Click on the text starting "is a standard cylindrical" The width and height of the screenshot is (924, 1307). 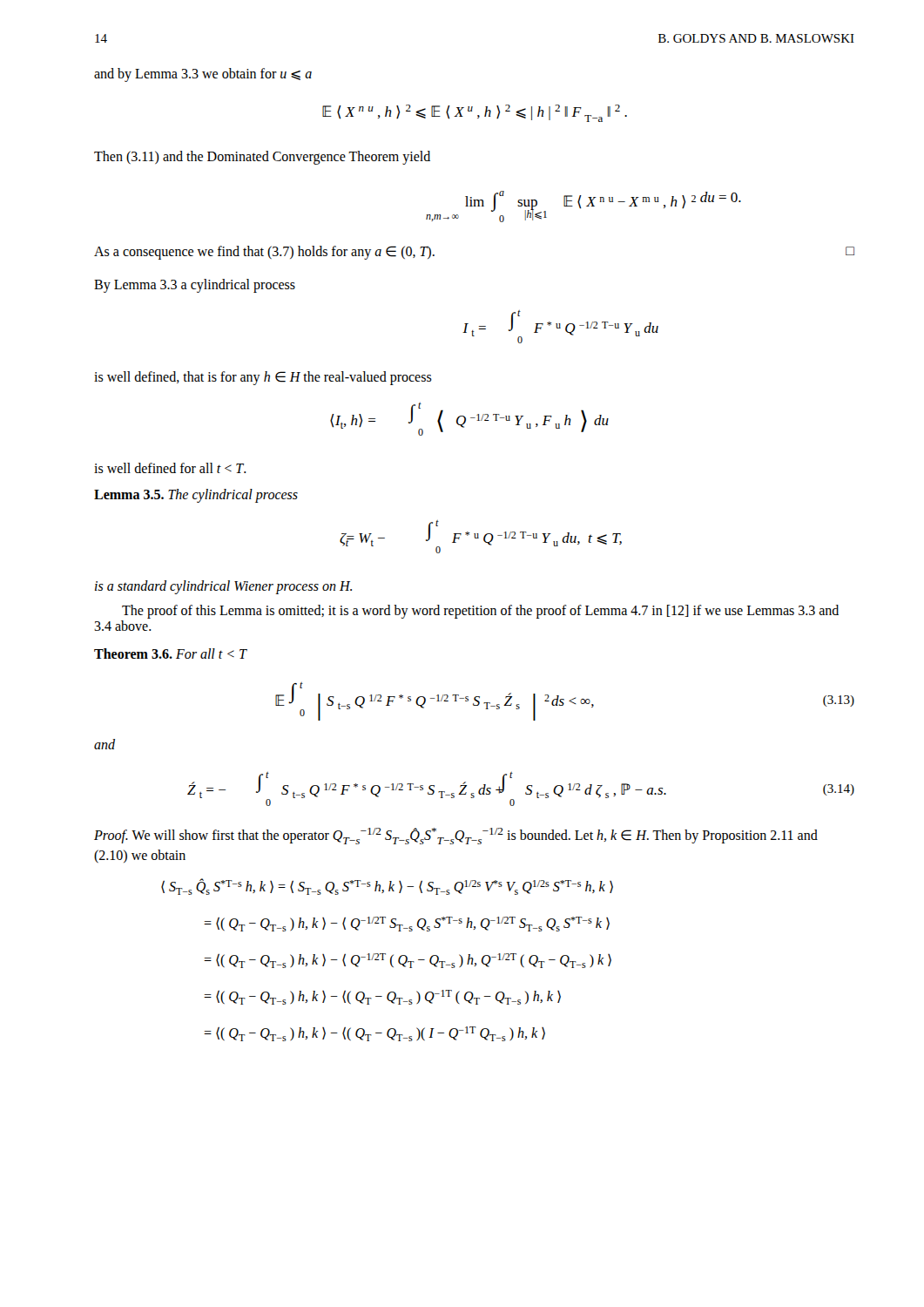[224, 586]
